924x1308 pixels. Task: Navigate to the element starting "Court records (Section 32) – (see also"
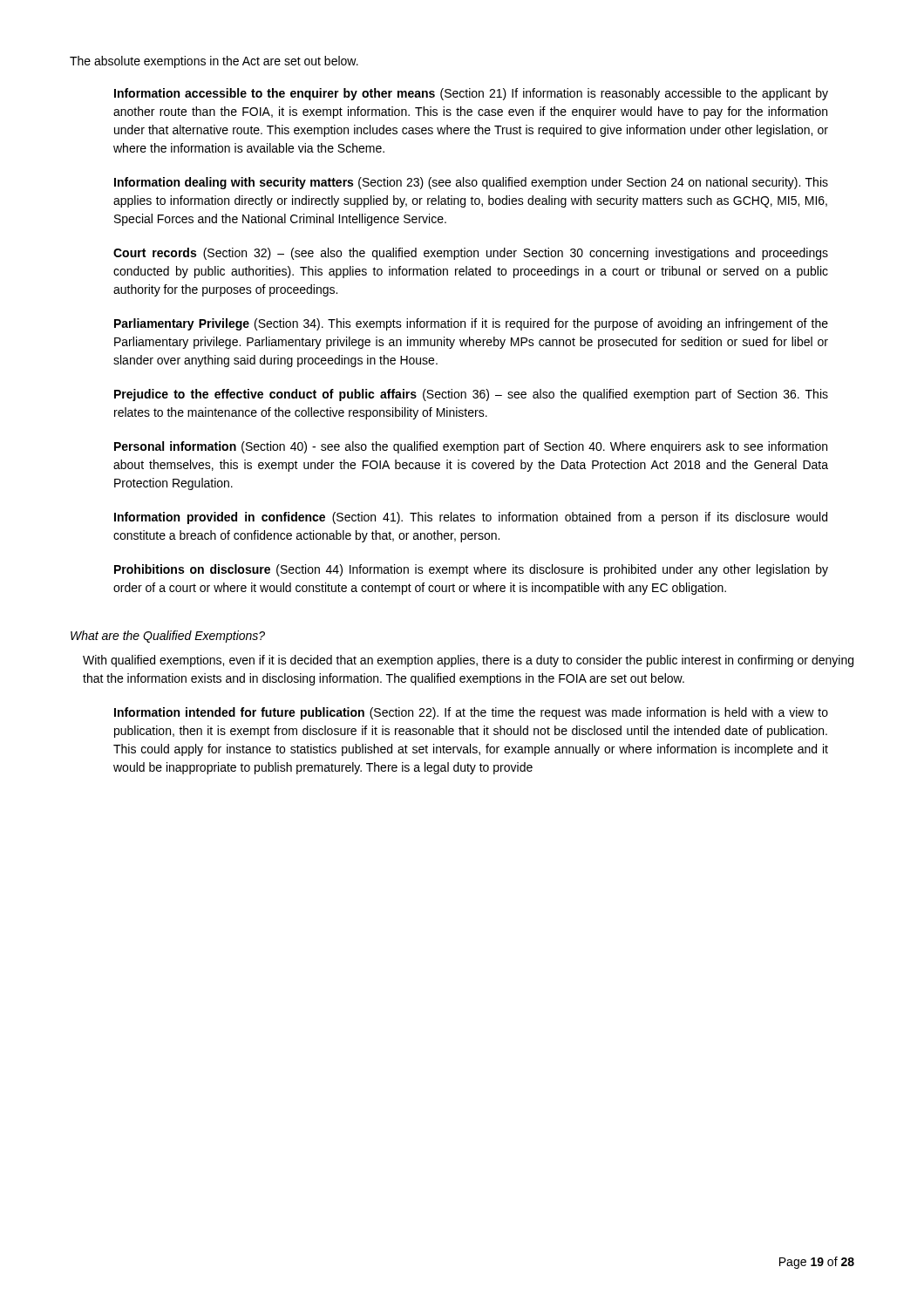click(471, 271)
